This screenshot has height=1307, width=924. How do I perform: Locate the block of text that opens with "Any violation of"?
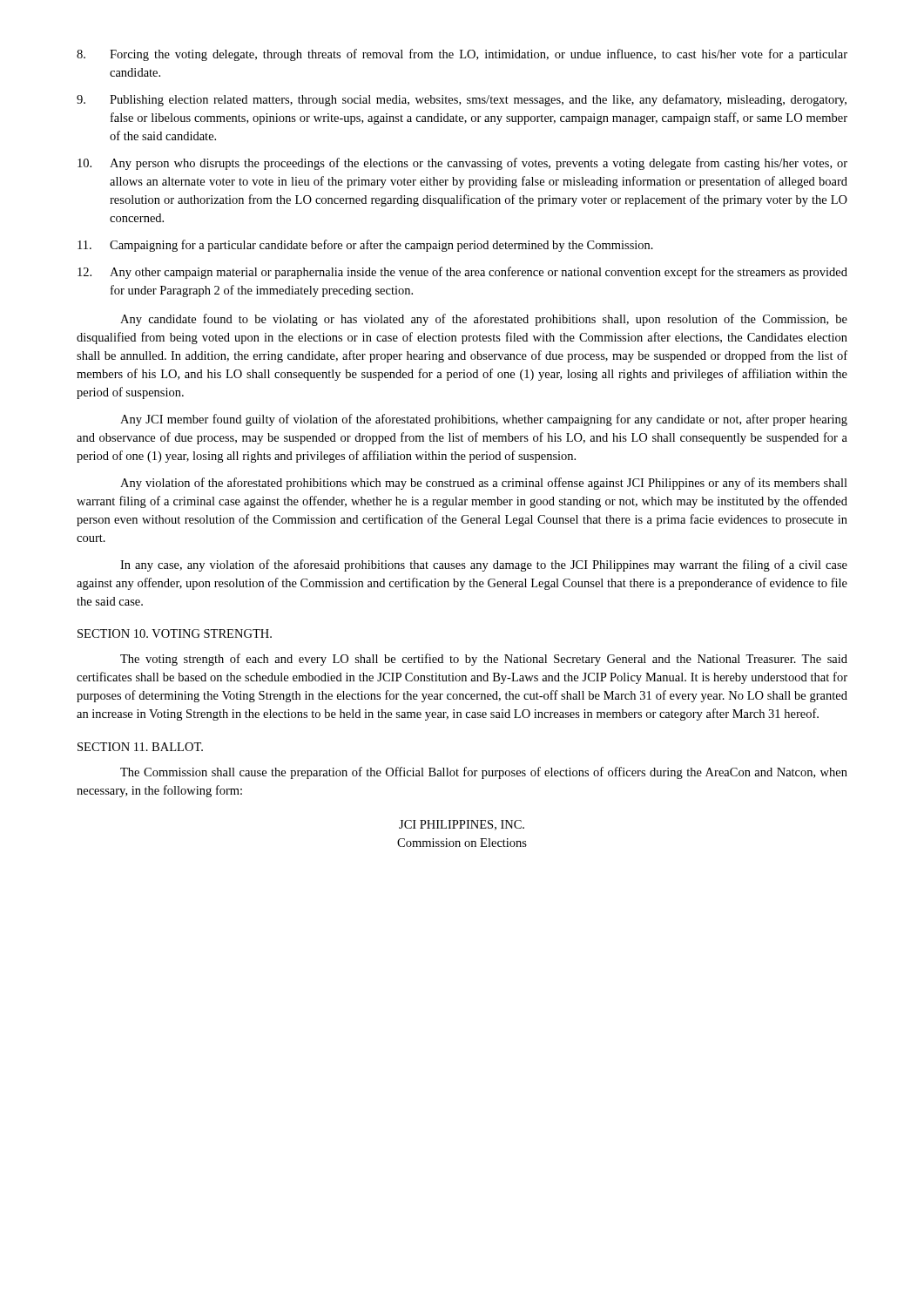[x=462, y=510]
